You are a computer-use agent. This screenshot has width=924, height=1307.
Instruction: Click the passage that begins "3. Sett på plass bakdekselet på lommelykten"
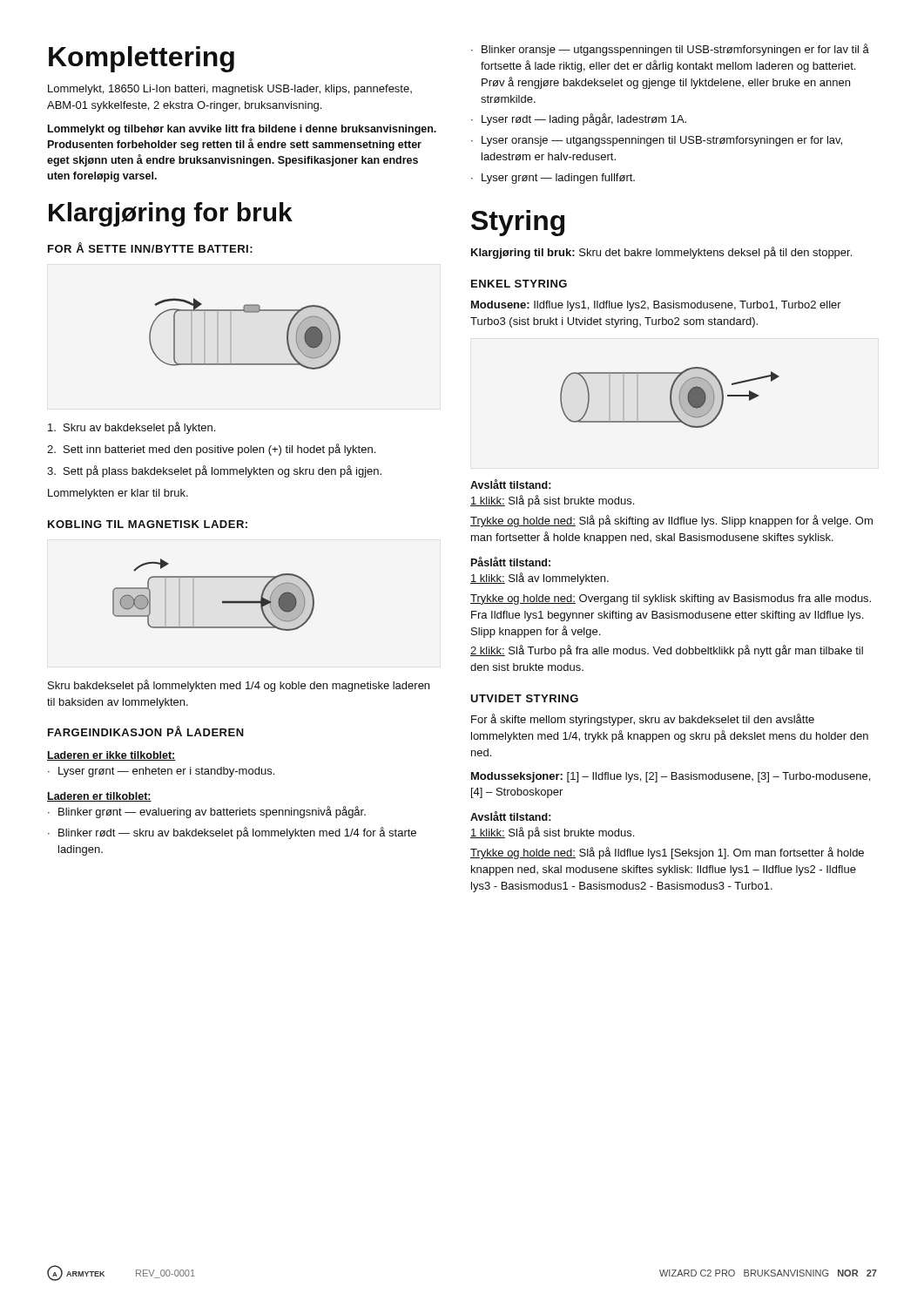(243, 472)
